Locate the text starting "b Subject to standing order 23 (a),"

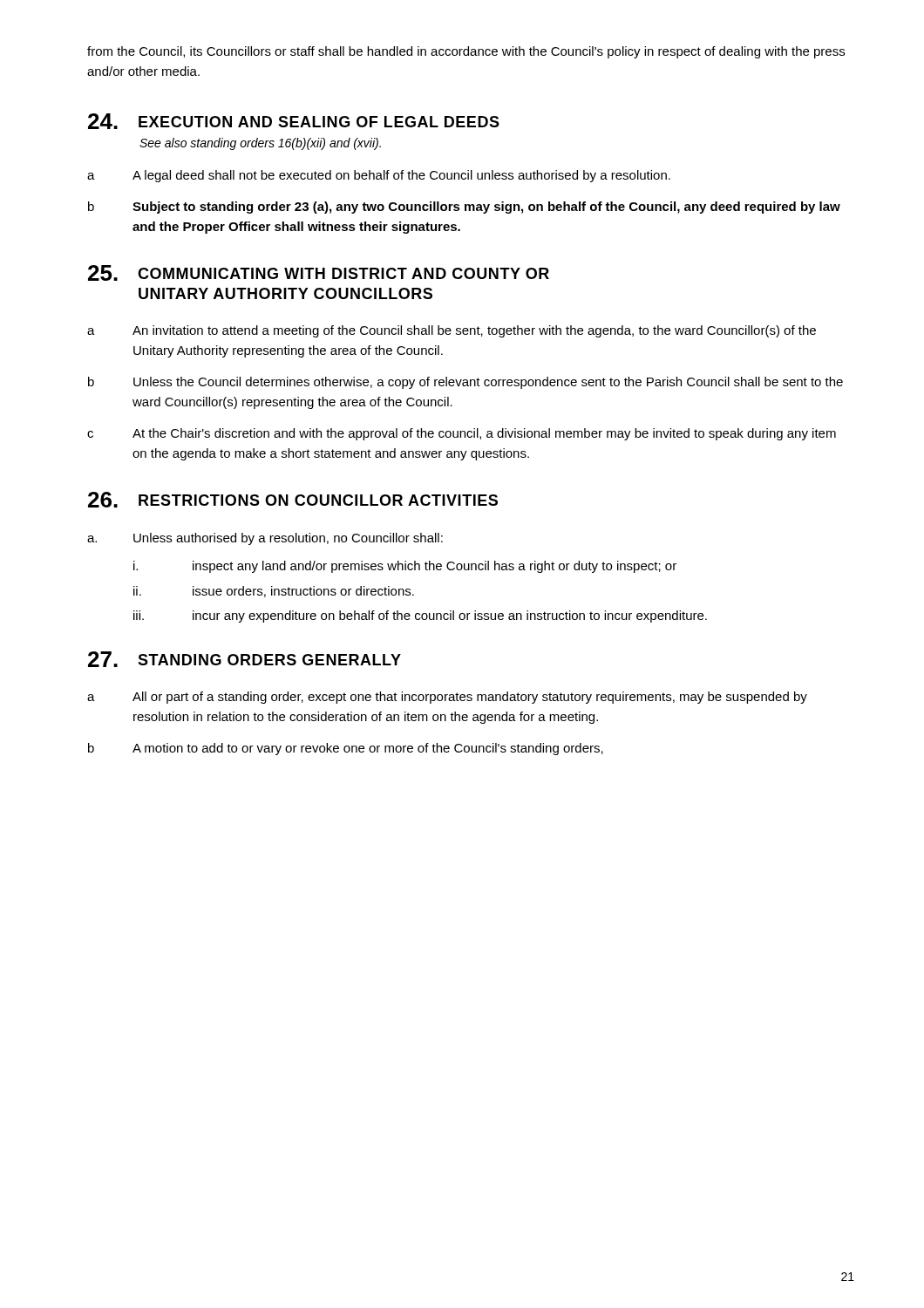471,217
